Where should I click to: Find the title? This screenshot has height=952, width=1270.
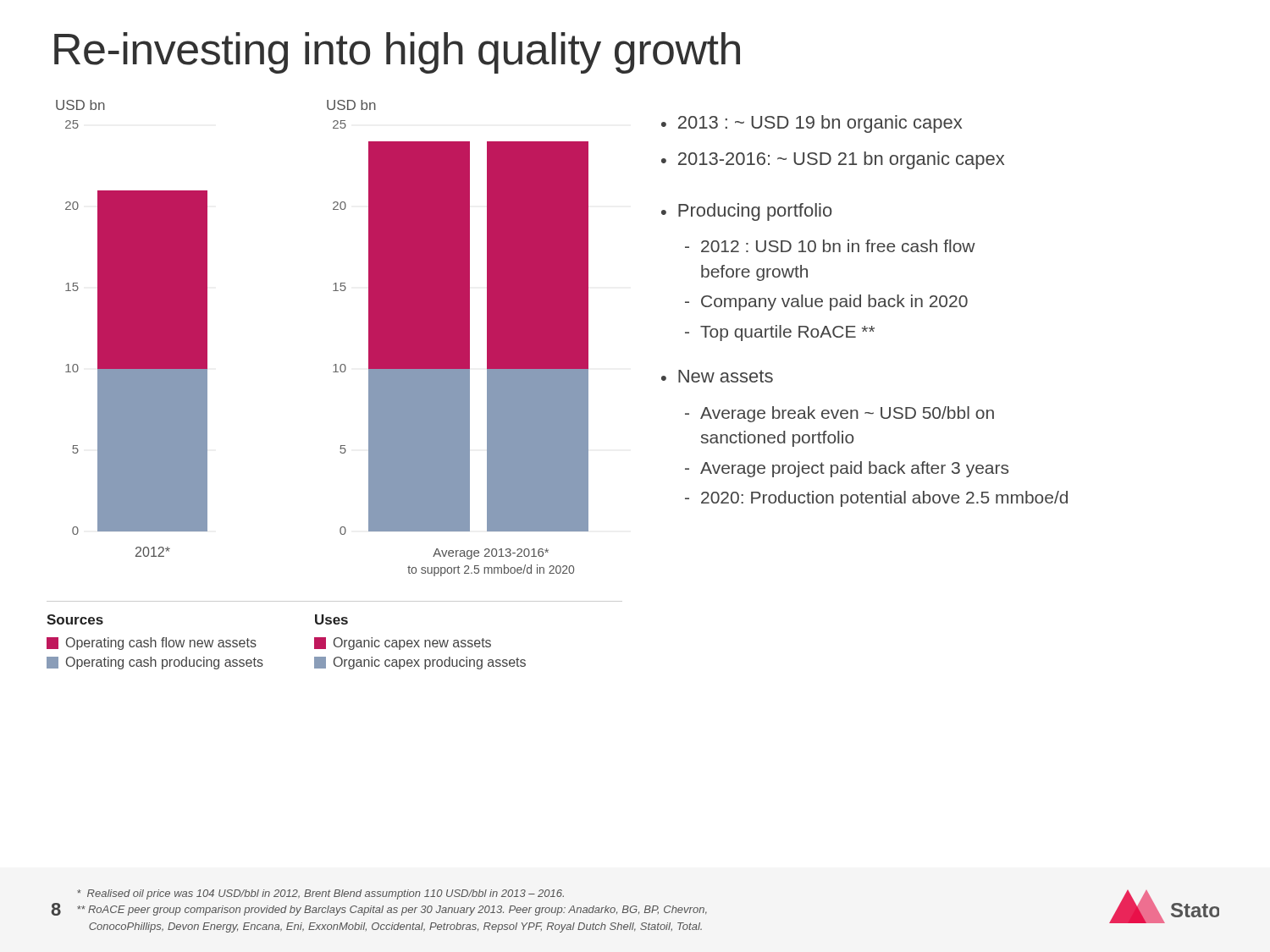(x=397, y=49)
